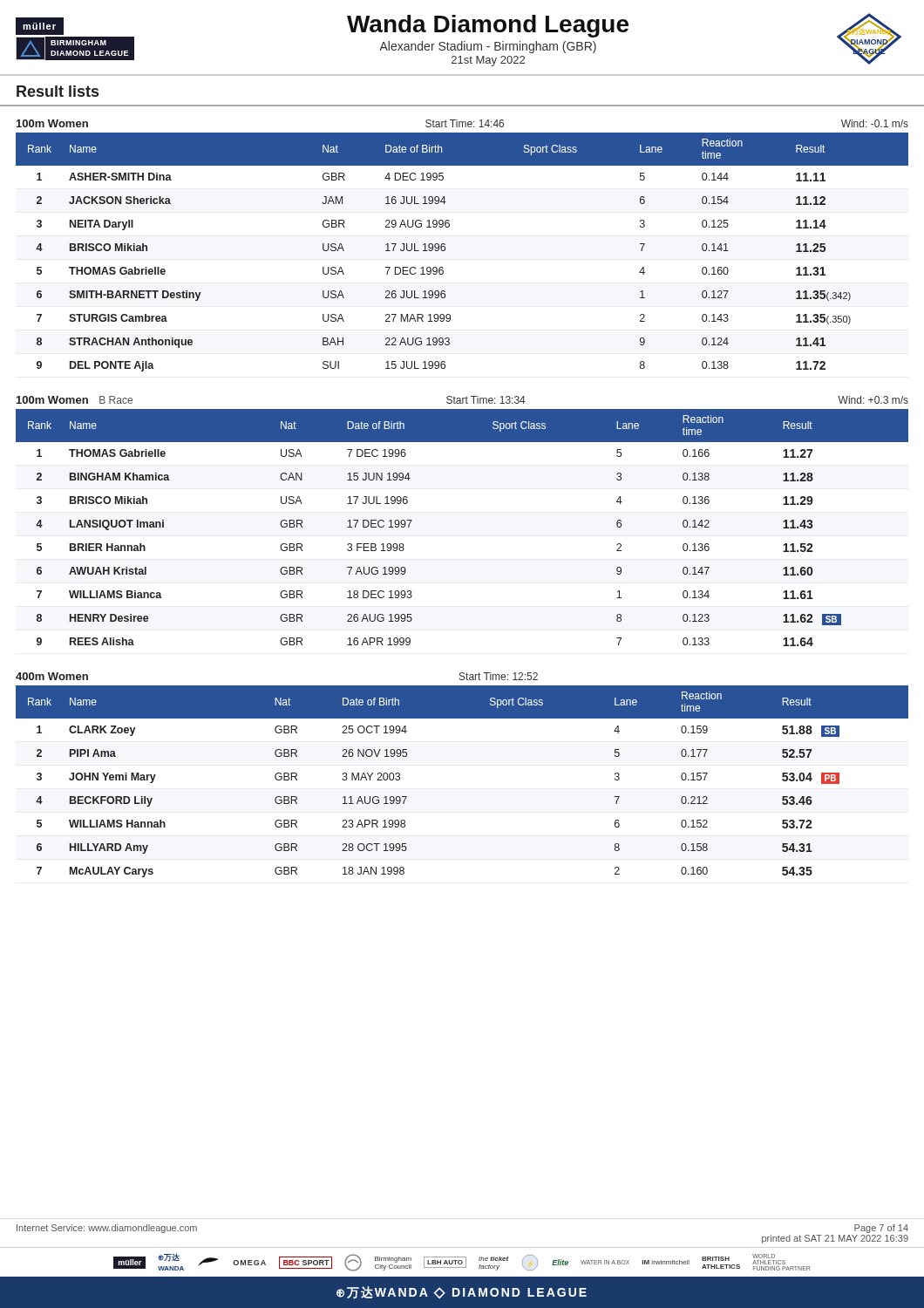Locate the element starting "100m Women B Race Start Time:"

pyautogui.click(x=462, y=400)
